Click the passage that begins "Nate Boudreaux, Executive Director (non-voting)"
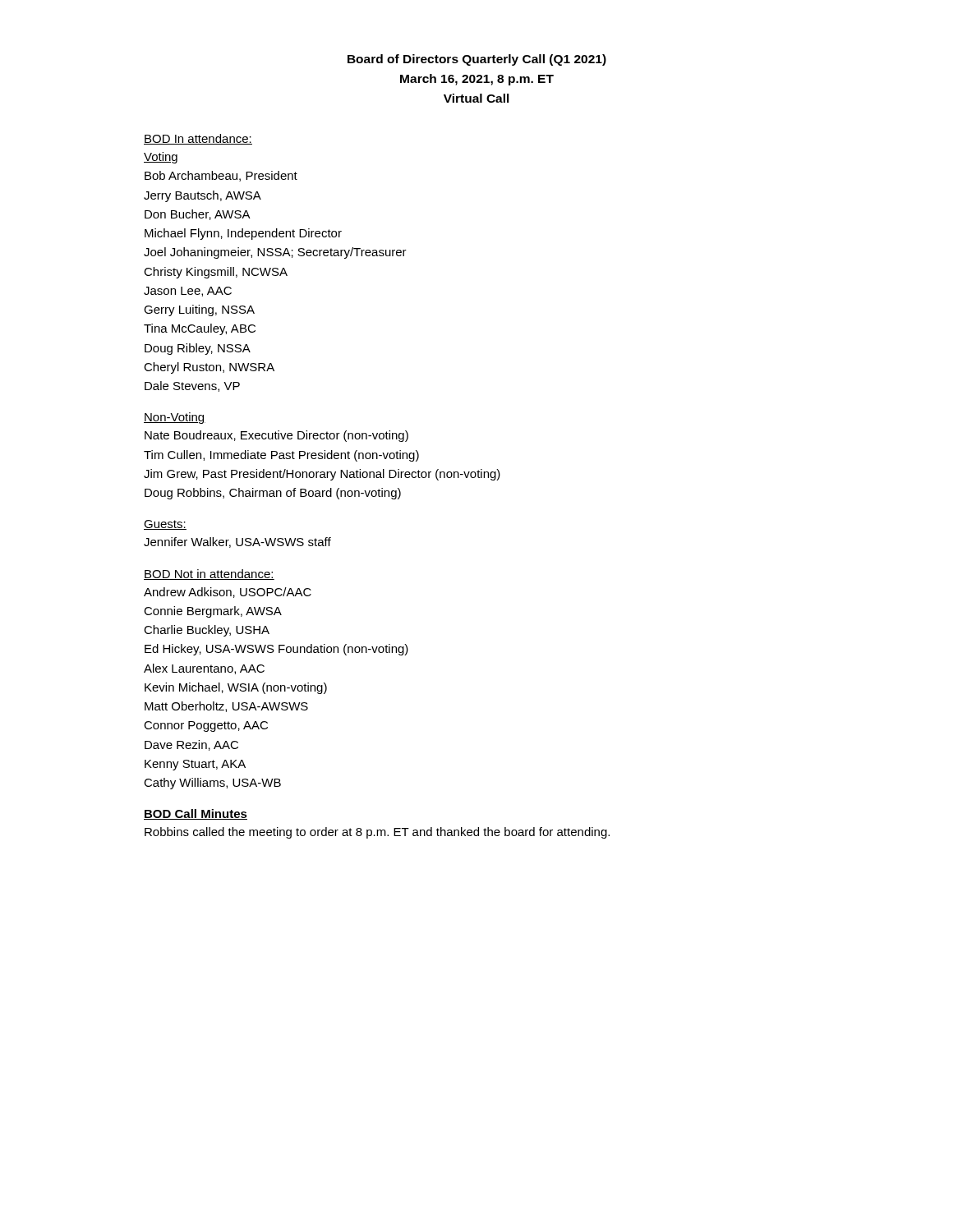 (476, 464)
